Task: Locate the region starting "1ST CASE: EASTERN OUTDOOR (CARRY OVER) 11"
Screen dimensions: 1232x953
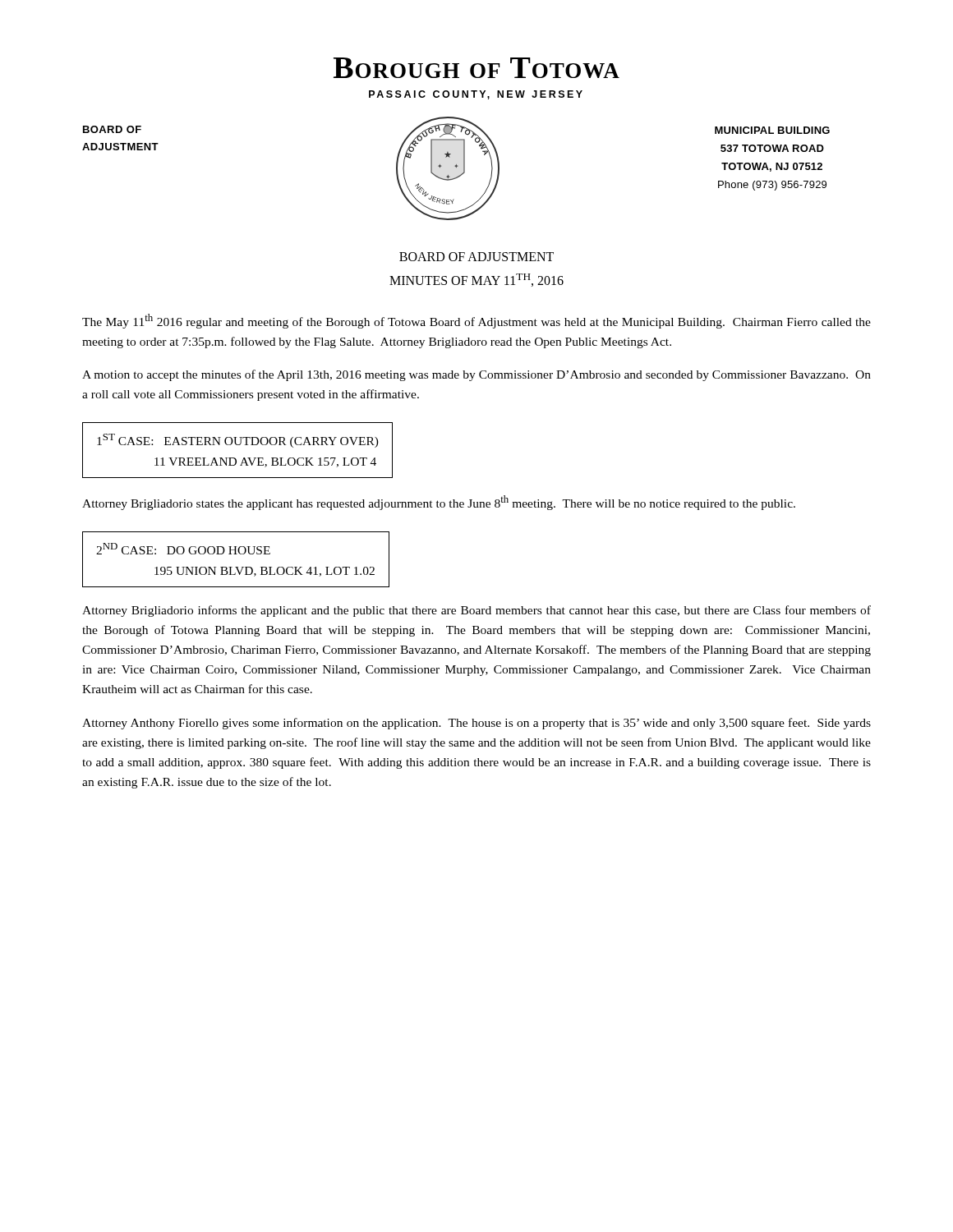Action: tap(237, 449)
